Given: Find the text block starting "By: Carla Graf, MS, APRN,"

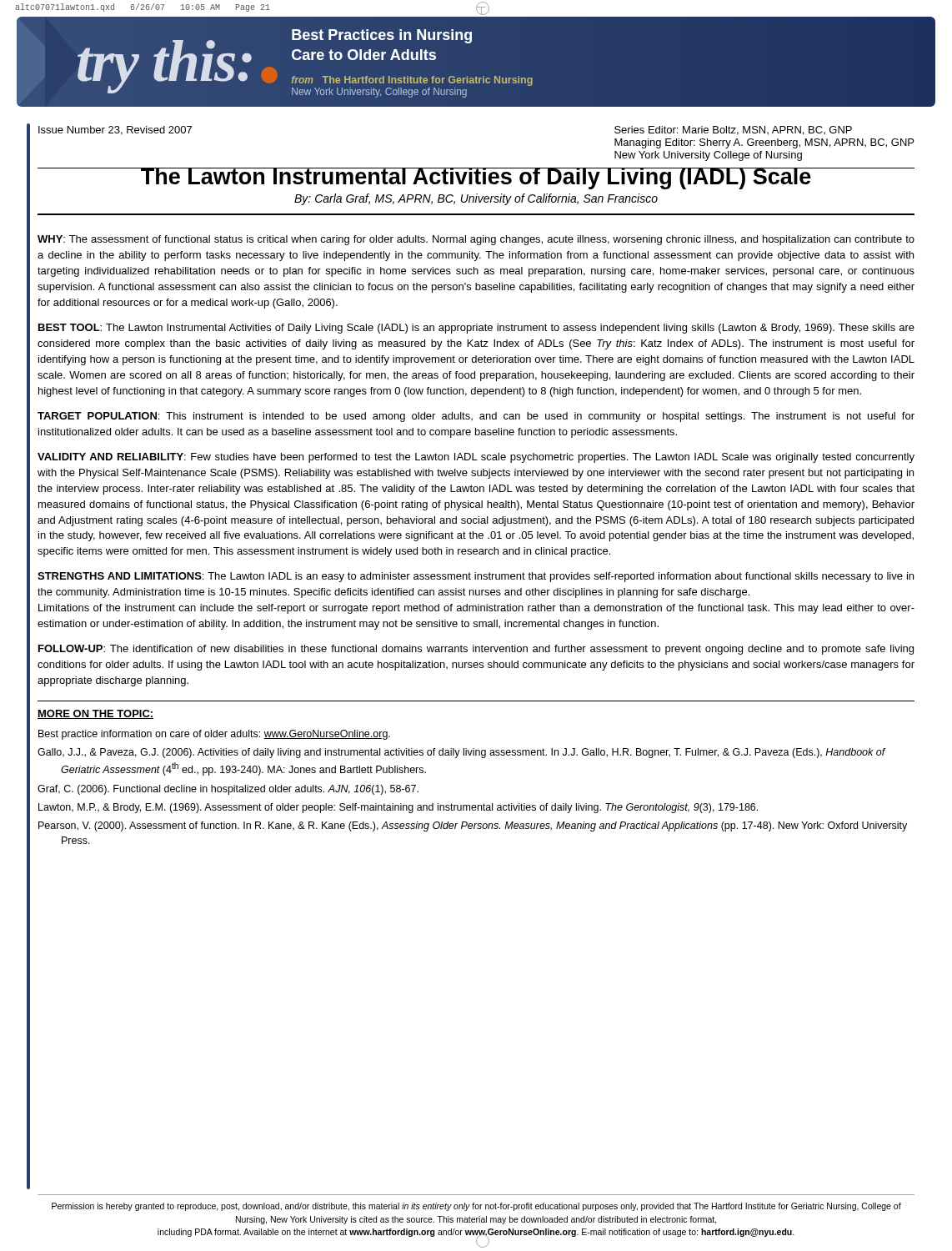Looking at the screenshot, I should [476, 199].
